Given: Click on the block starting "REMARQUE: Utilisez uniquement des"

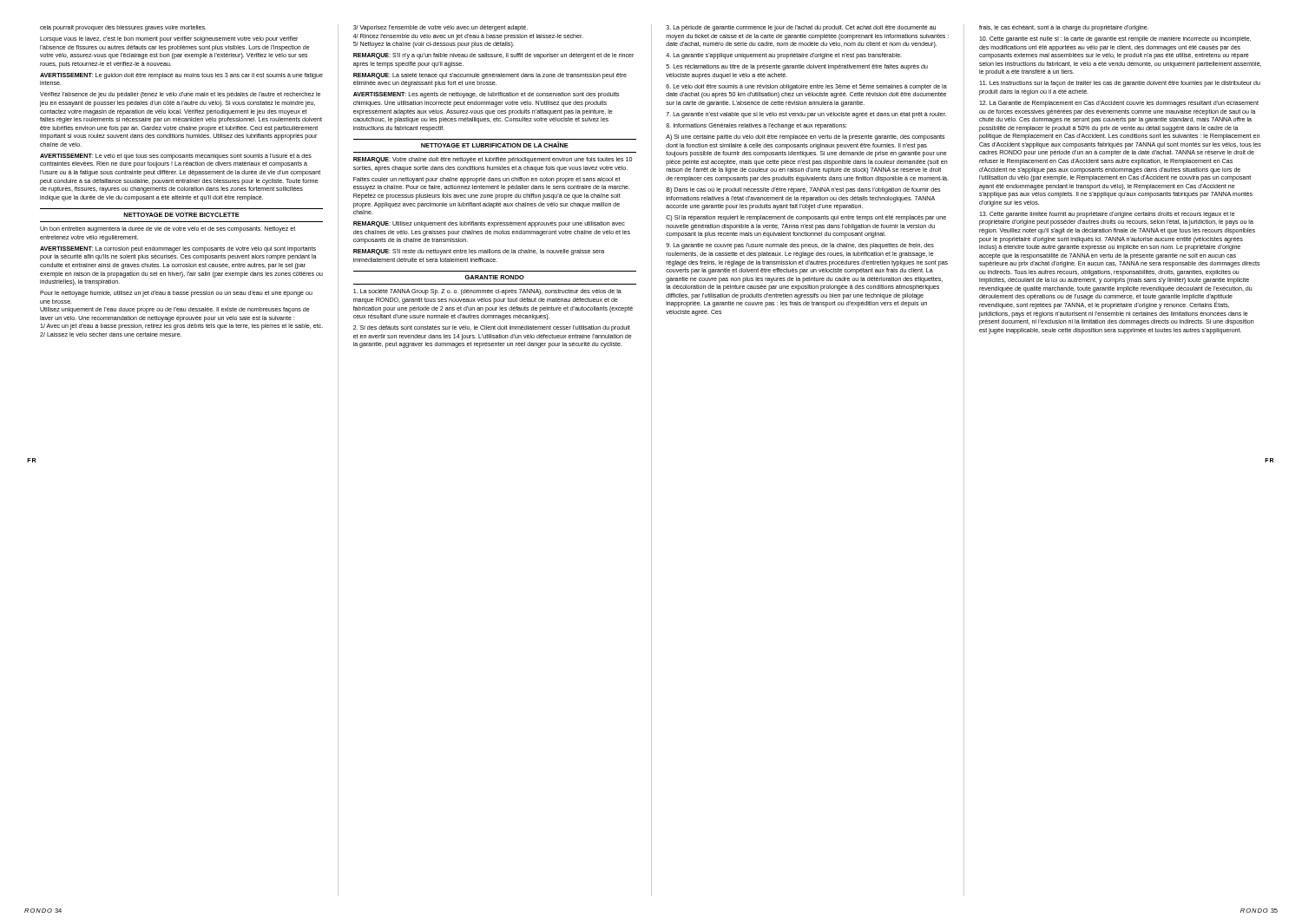Looking at the screenshot, I should (x=492, y=232).
